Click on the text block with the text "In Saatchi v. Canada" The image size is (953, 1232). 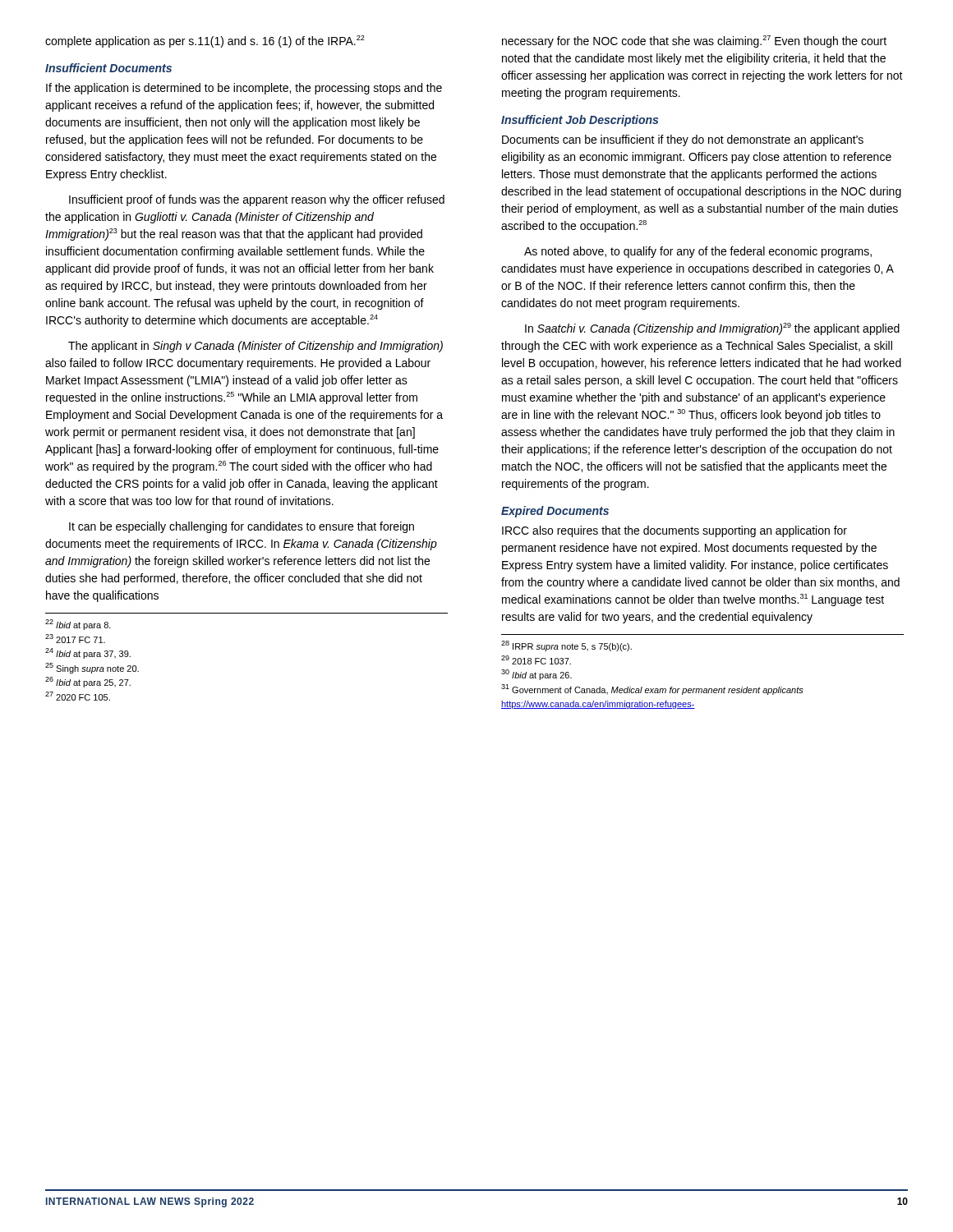[x=702, y=407]
